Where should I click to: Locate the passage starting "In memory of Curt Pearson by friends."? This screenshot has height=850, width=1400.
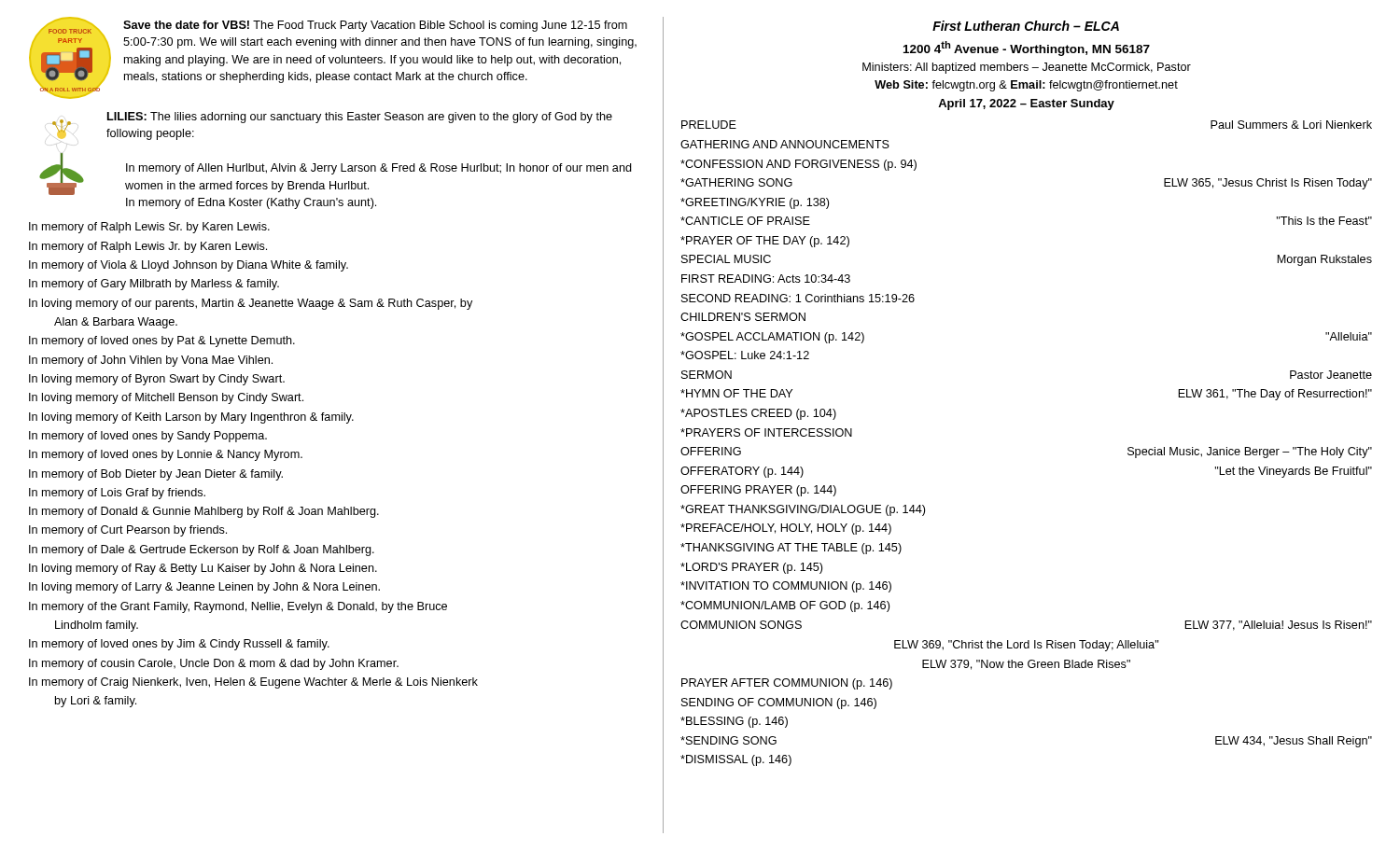(x=128, y=530)
